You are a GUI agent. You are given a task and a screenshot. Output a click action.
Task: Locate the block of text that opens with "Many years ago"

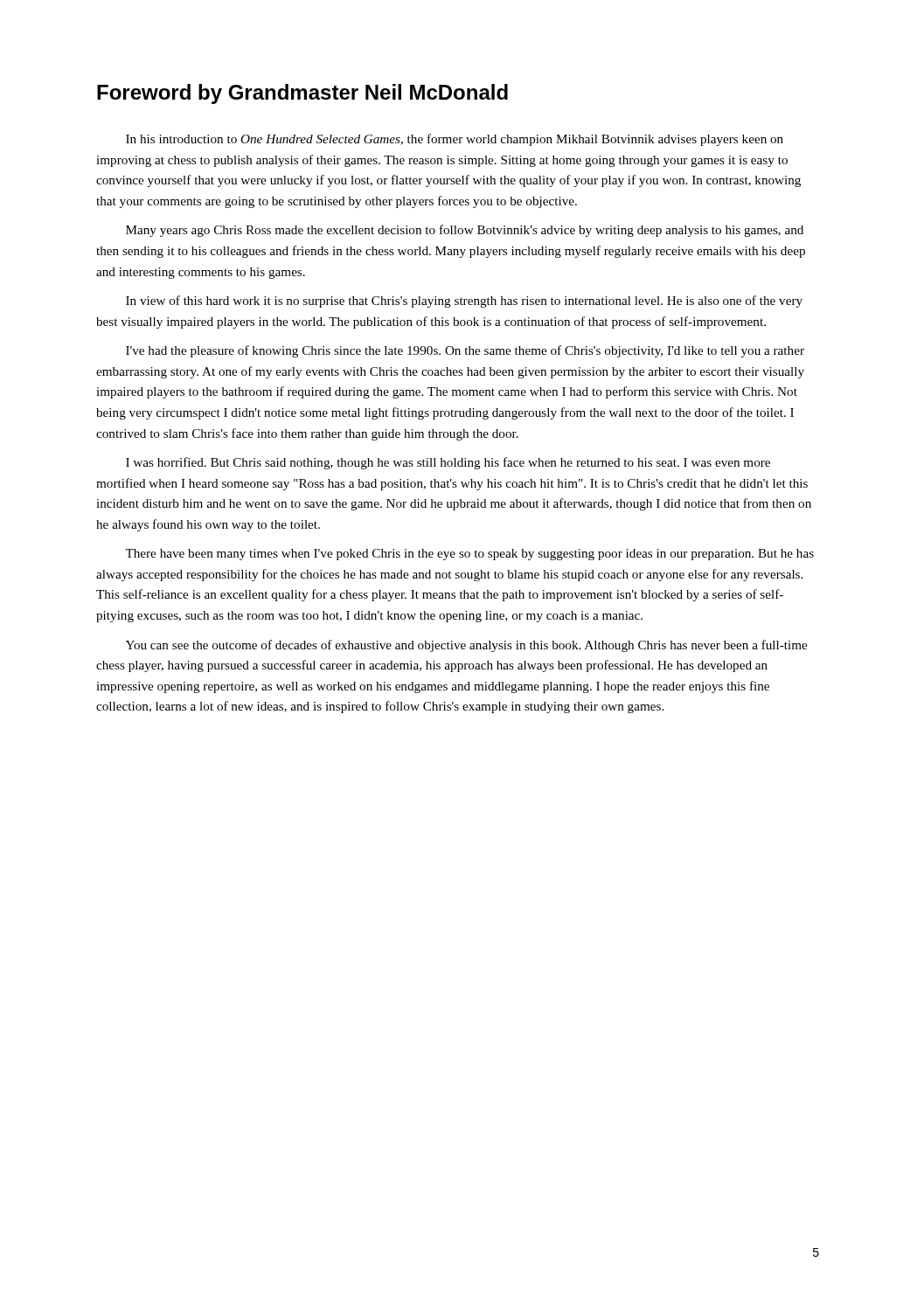tap(451, 250)
